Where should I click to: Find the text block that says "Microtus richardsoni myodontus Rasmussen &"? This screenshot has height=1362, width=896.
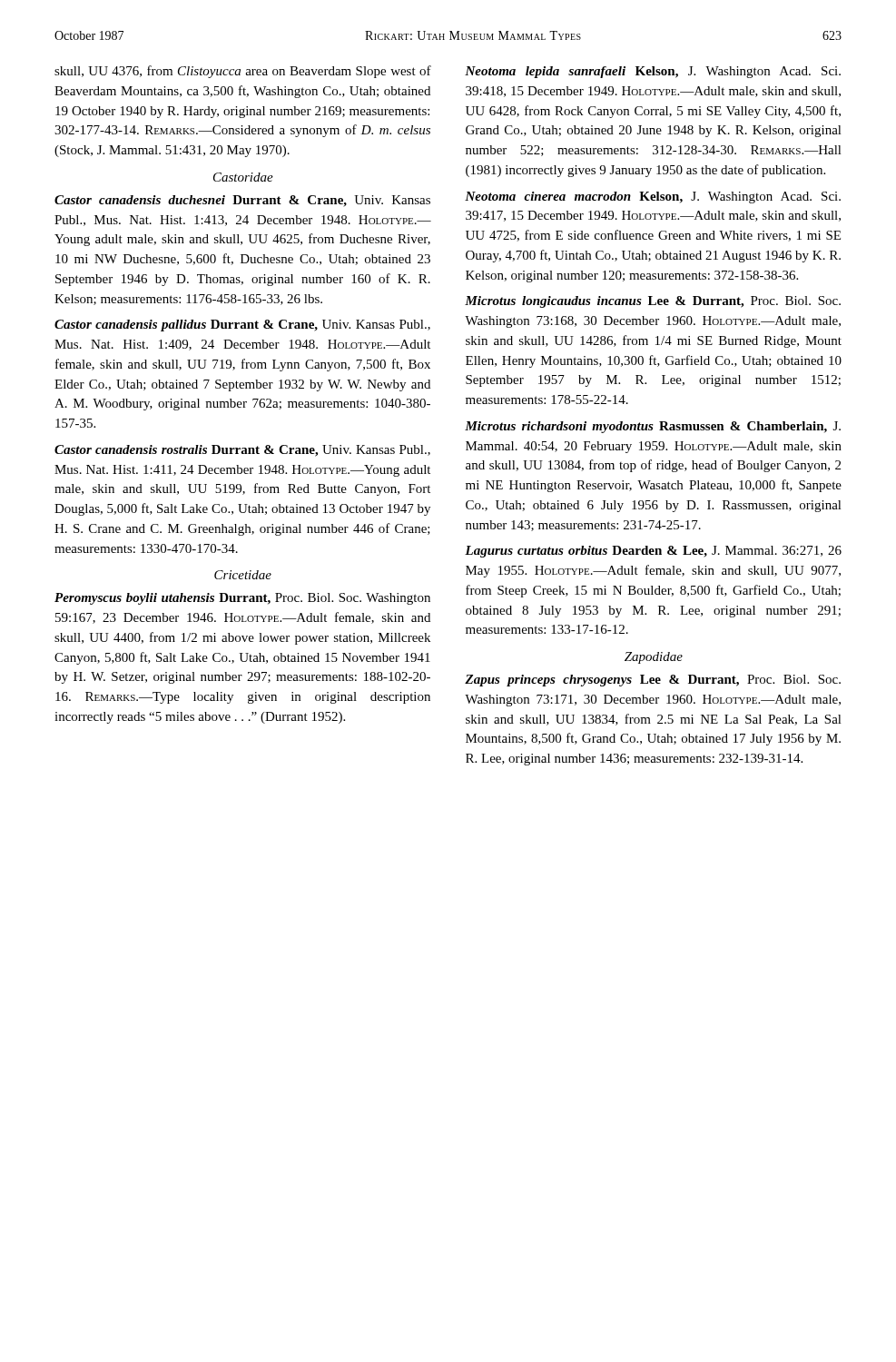click(x=653, y=475)
